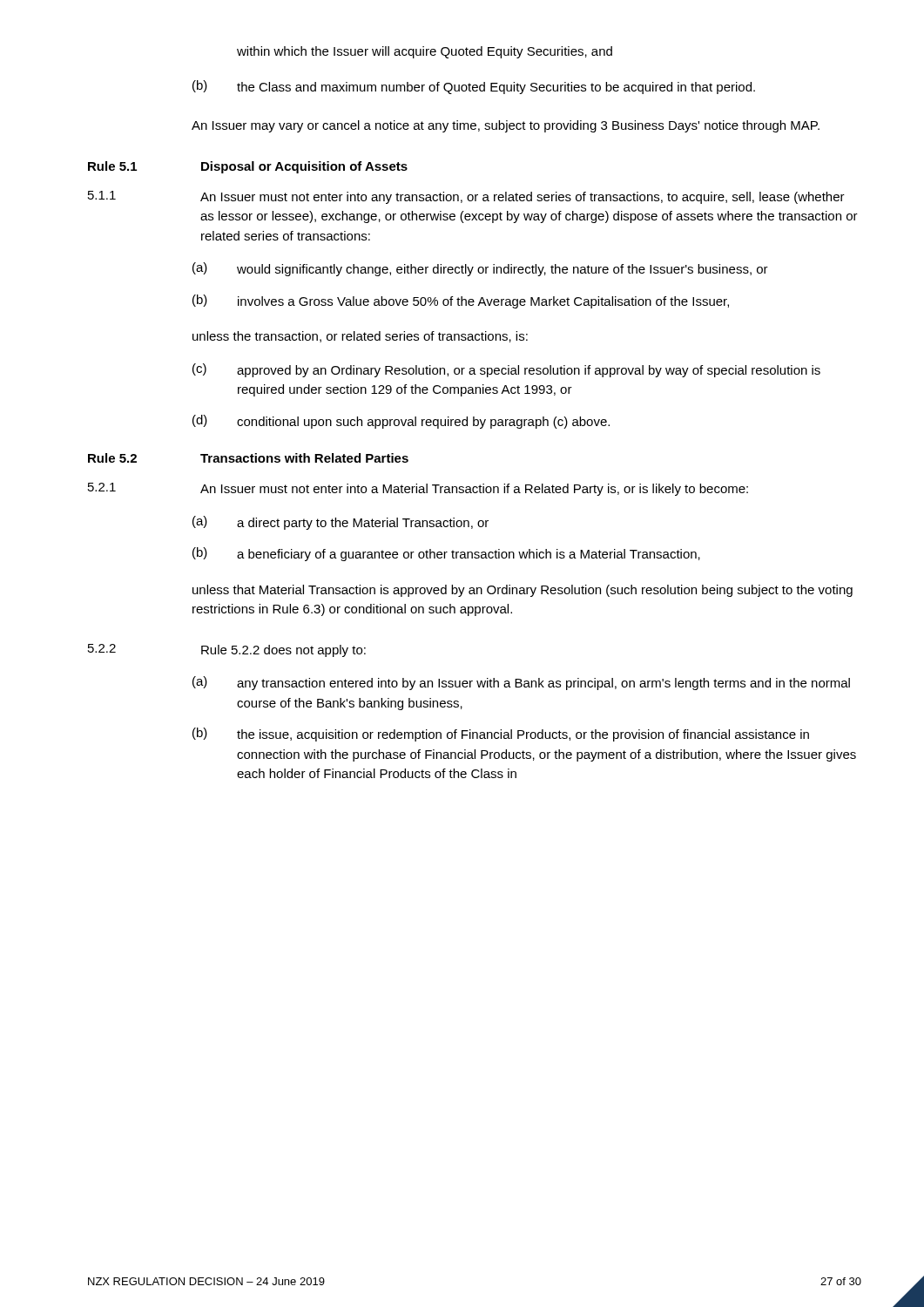Point to the block beginning "unless the transaction, or related series"
This screenshot has width=924, height=1307.
(360, 336)
